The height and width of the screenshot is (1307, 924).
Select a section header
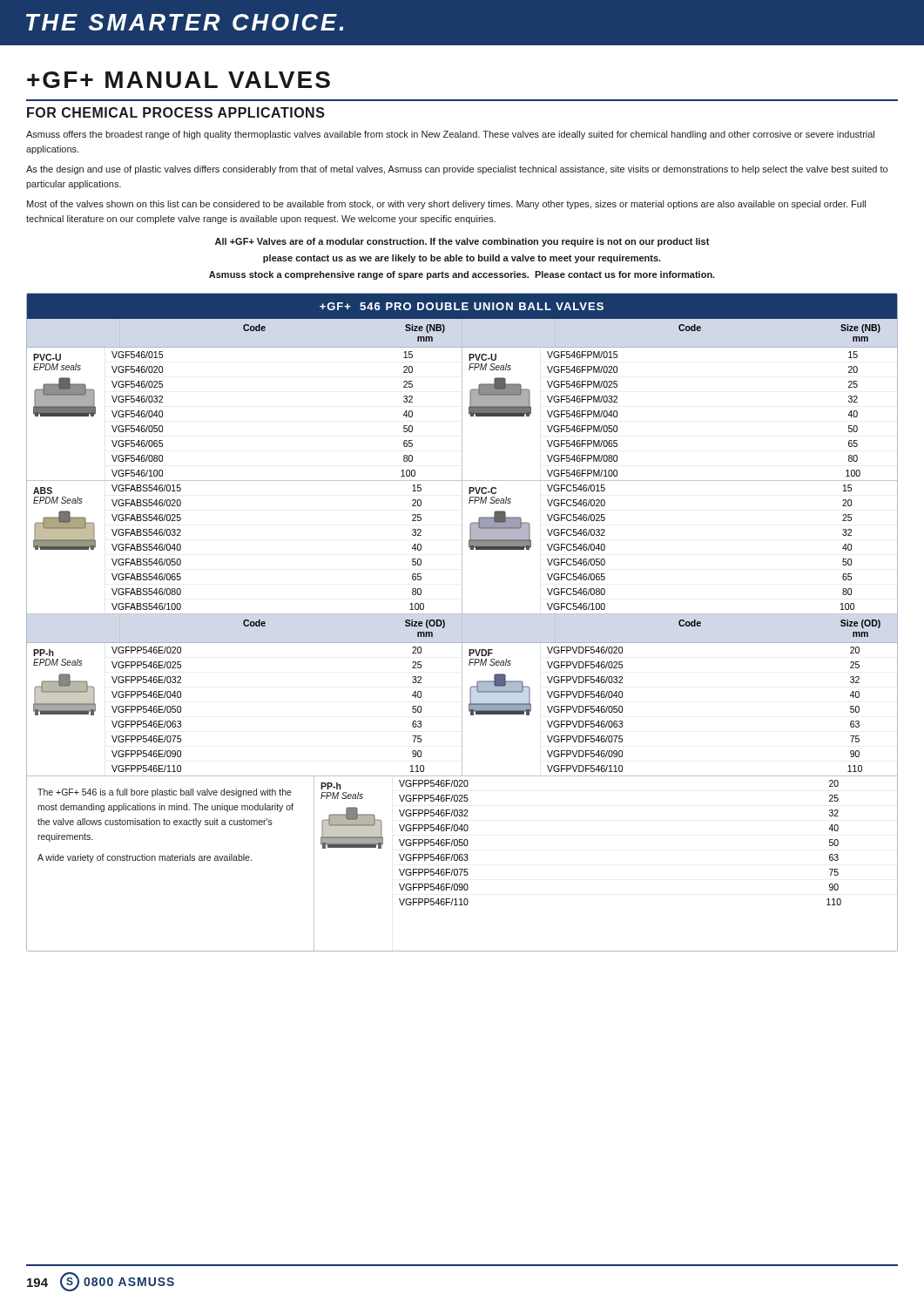point(176,113)
